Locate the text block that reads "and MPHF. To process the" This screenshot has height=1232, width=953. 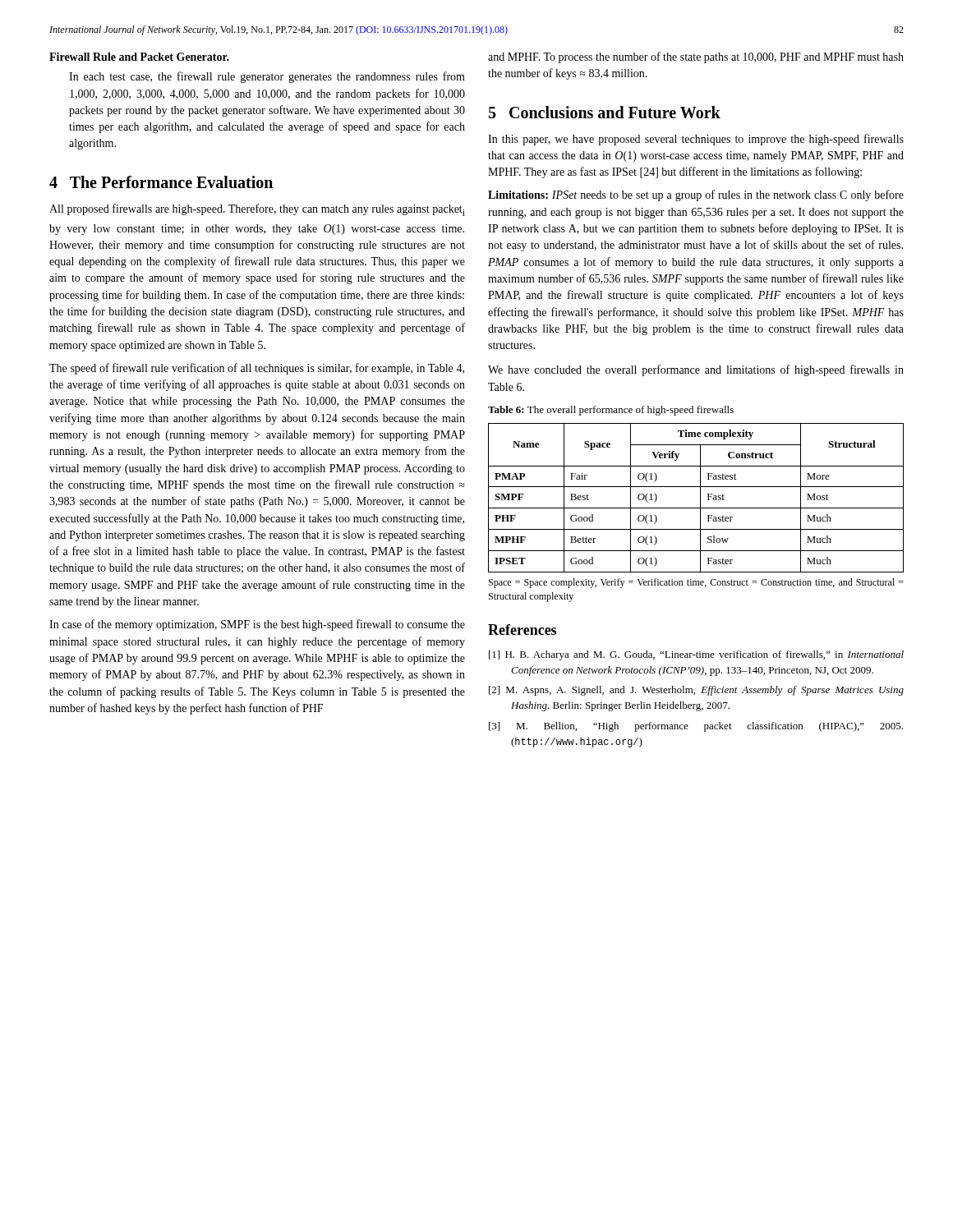click(x=696, y=66)
